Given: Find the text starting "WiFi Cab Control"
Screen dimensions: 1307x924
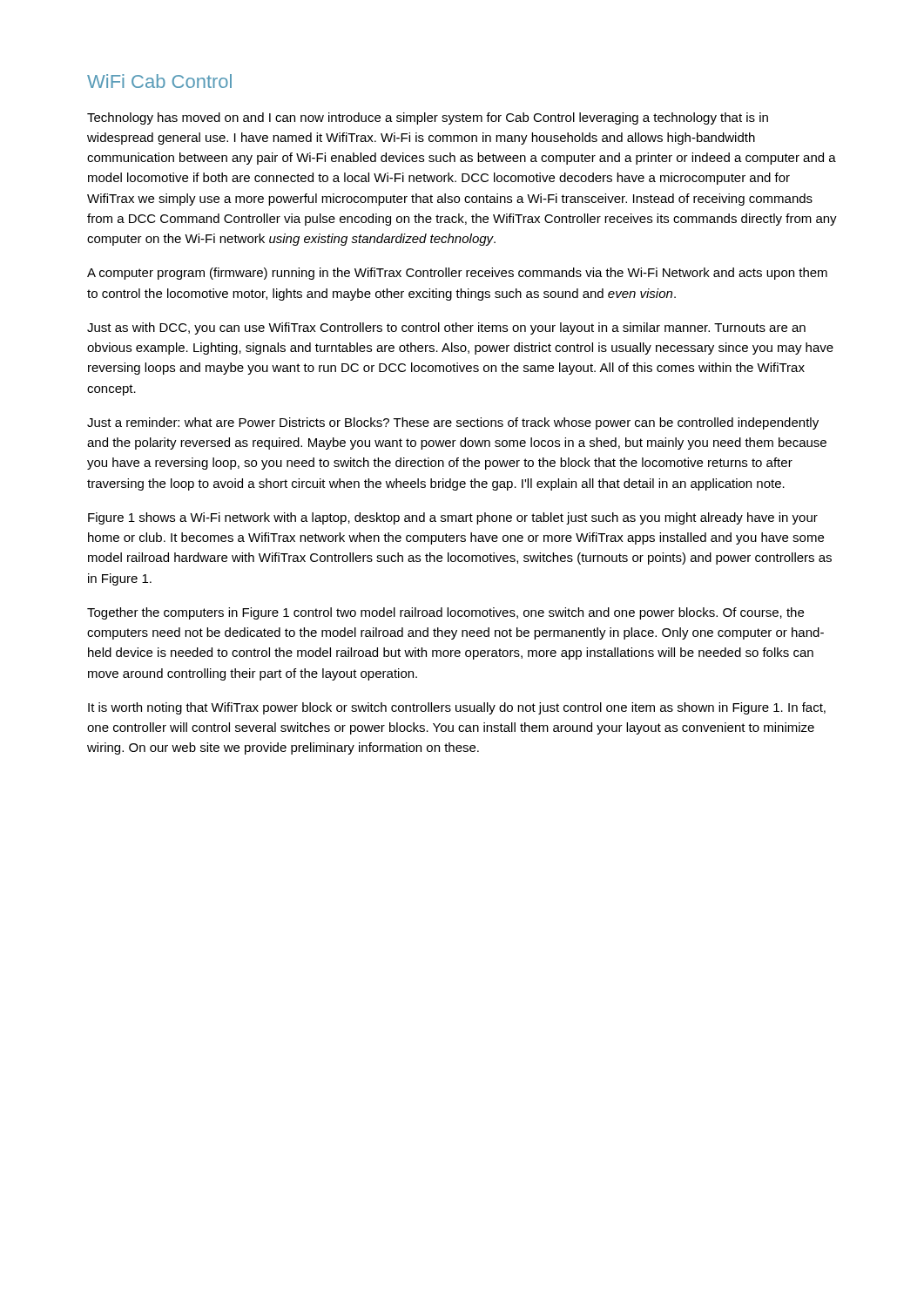Looking at the screenshot, I should [160, 81].
